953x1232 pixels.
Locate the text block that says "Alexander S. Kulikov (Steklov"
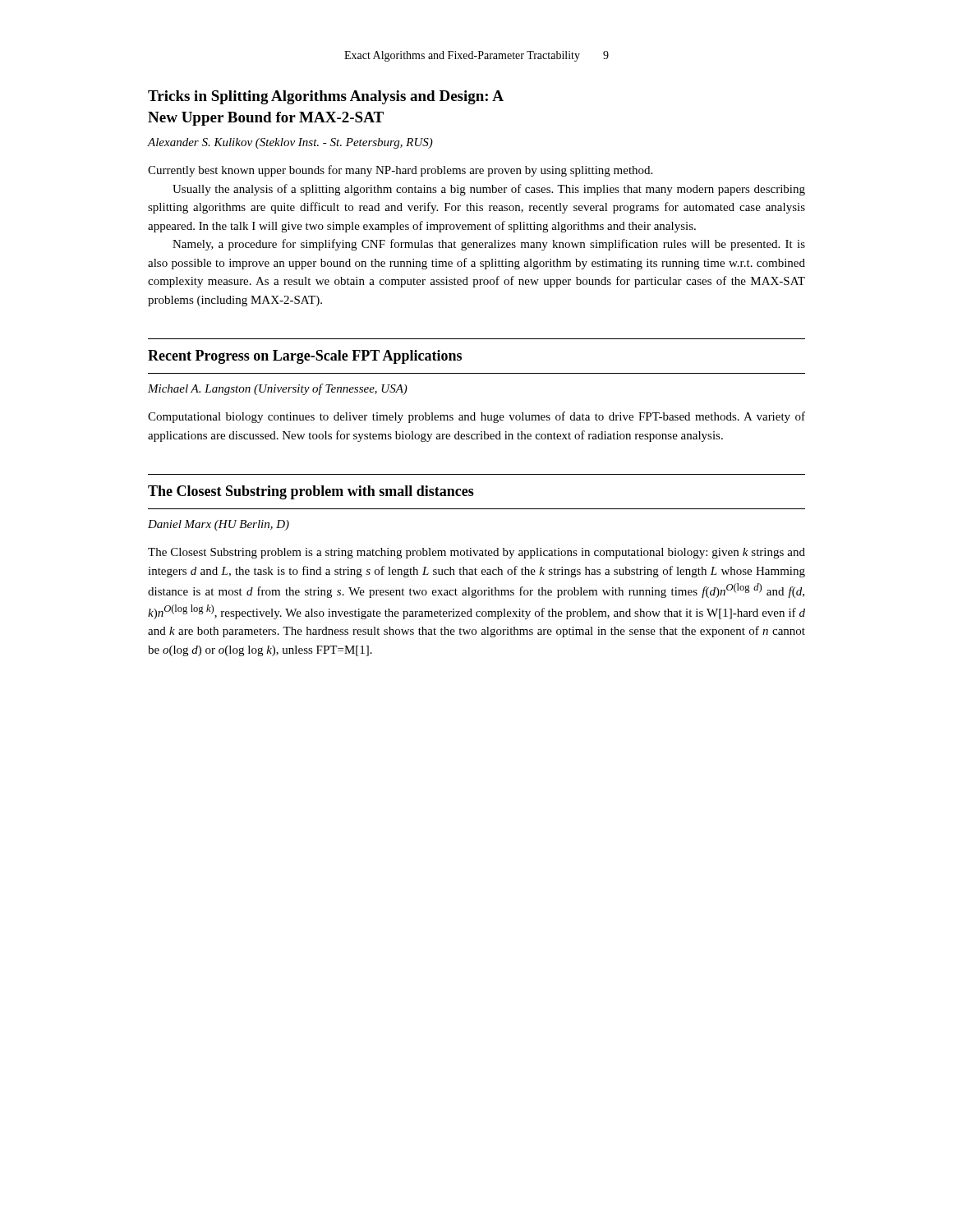pyautogui.click(x=290, y=142)
